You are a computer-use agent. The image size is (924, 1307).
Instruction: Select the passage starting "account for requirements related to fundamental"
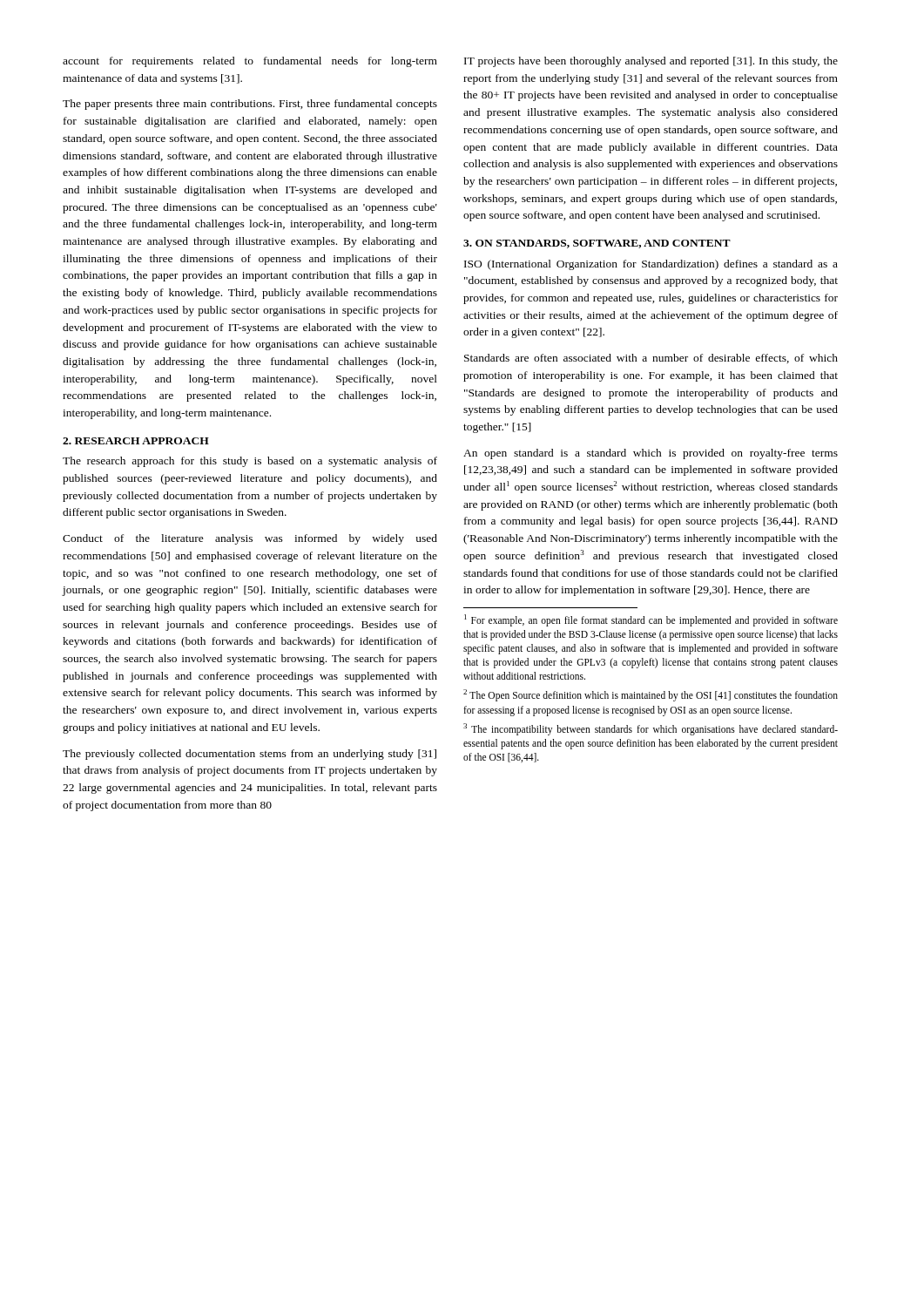tap(250, 69)
